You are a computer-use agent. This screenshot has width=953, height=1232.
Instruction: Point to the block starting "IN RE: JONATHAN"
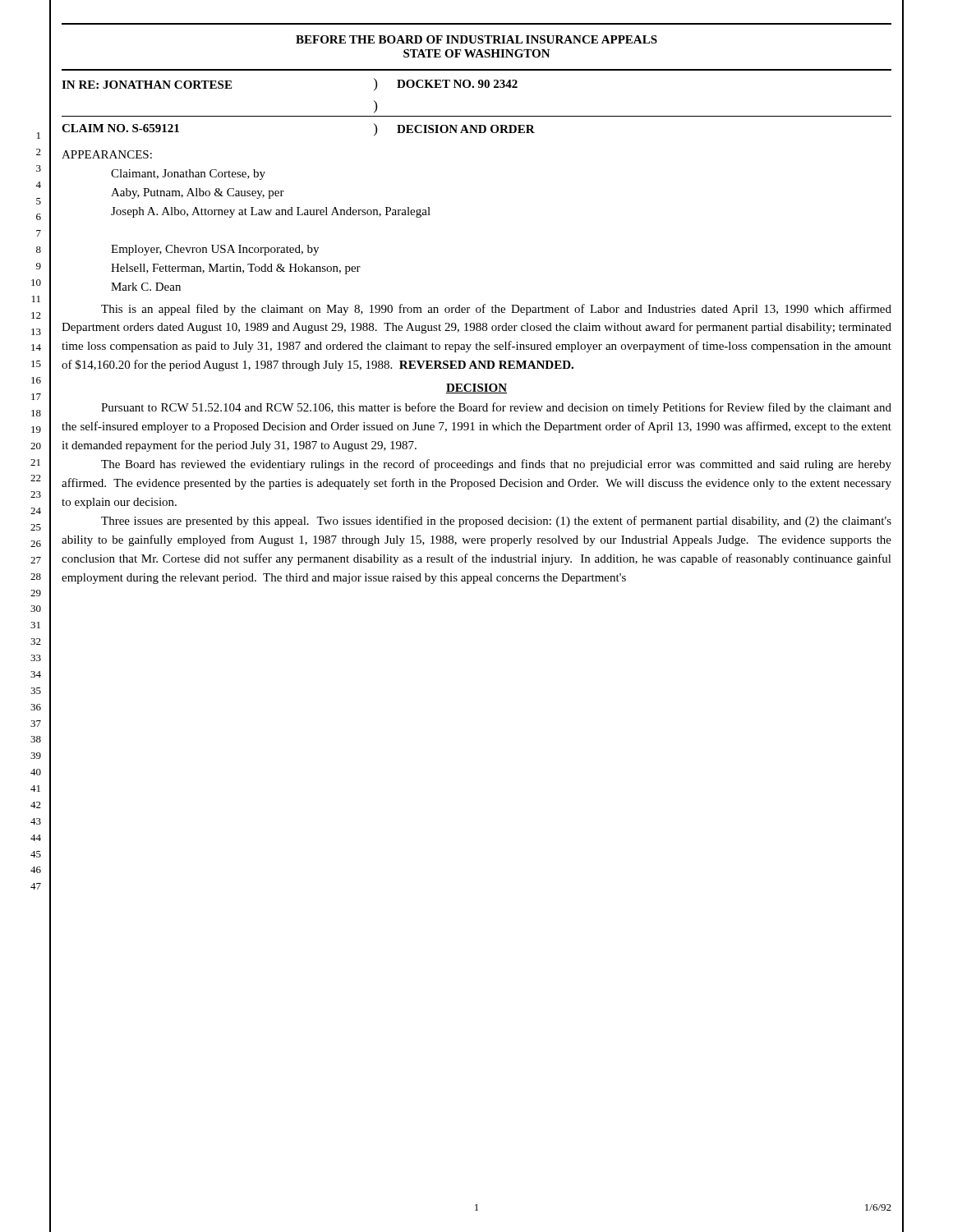click(x=476, y=107)
